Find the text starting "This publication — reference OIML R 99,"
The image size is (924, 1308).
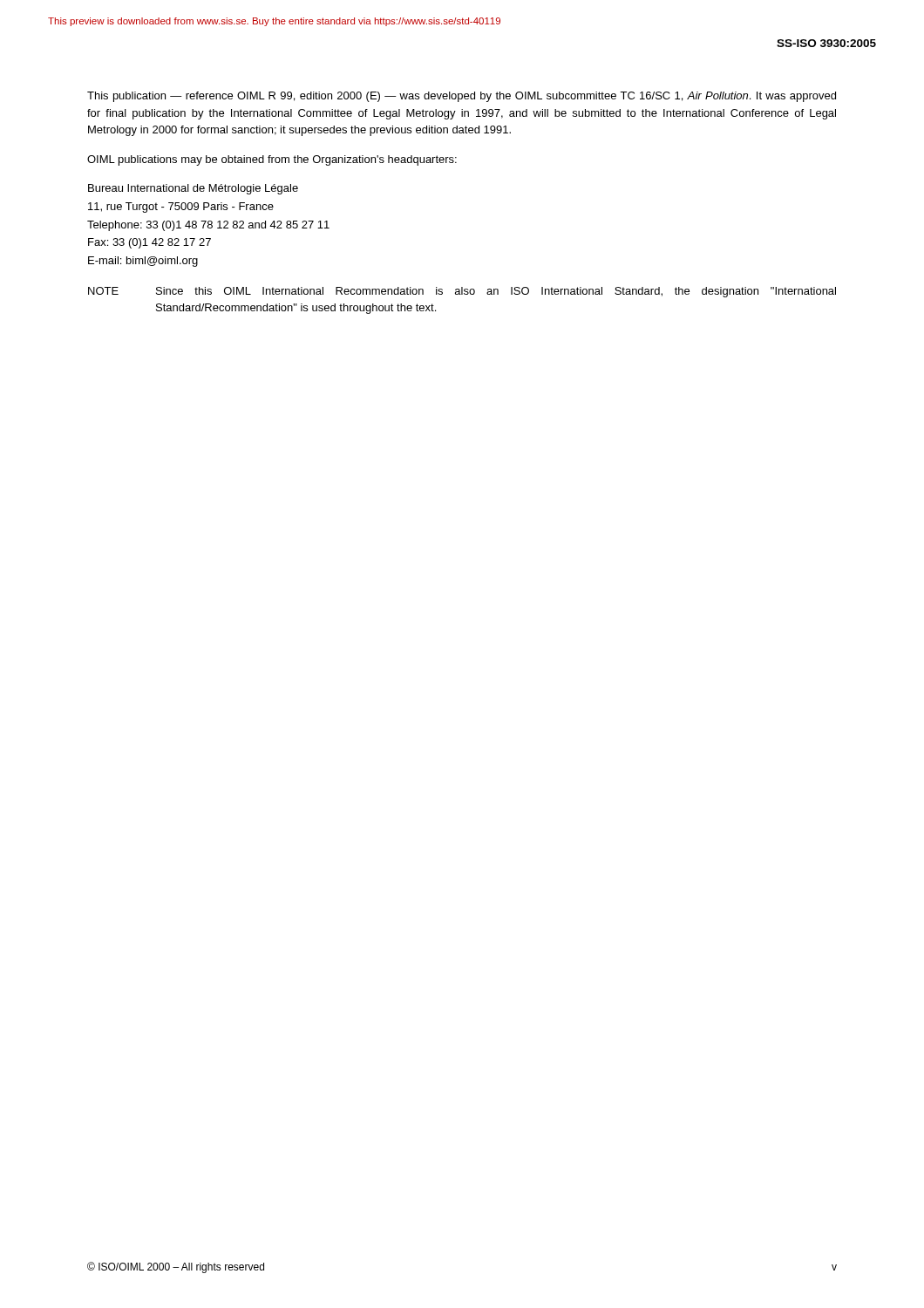click(x=462, y=113)
